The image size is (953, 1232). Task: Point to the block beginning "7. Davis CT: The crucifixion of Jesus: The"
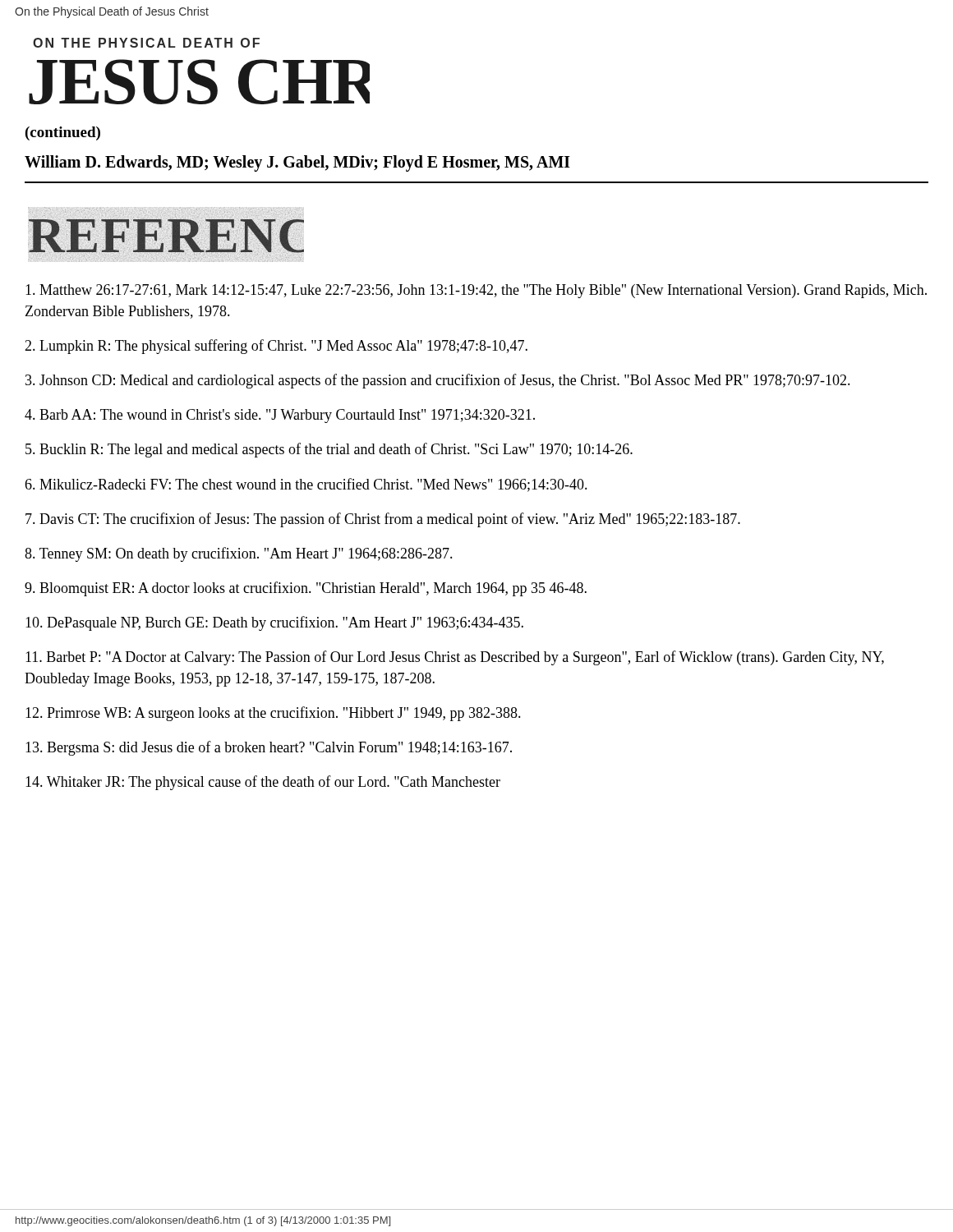(x=383, y=519)
